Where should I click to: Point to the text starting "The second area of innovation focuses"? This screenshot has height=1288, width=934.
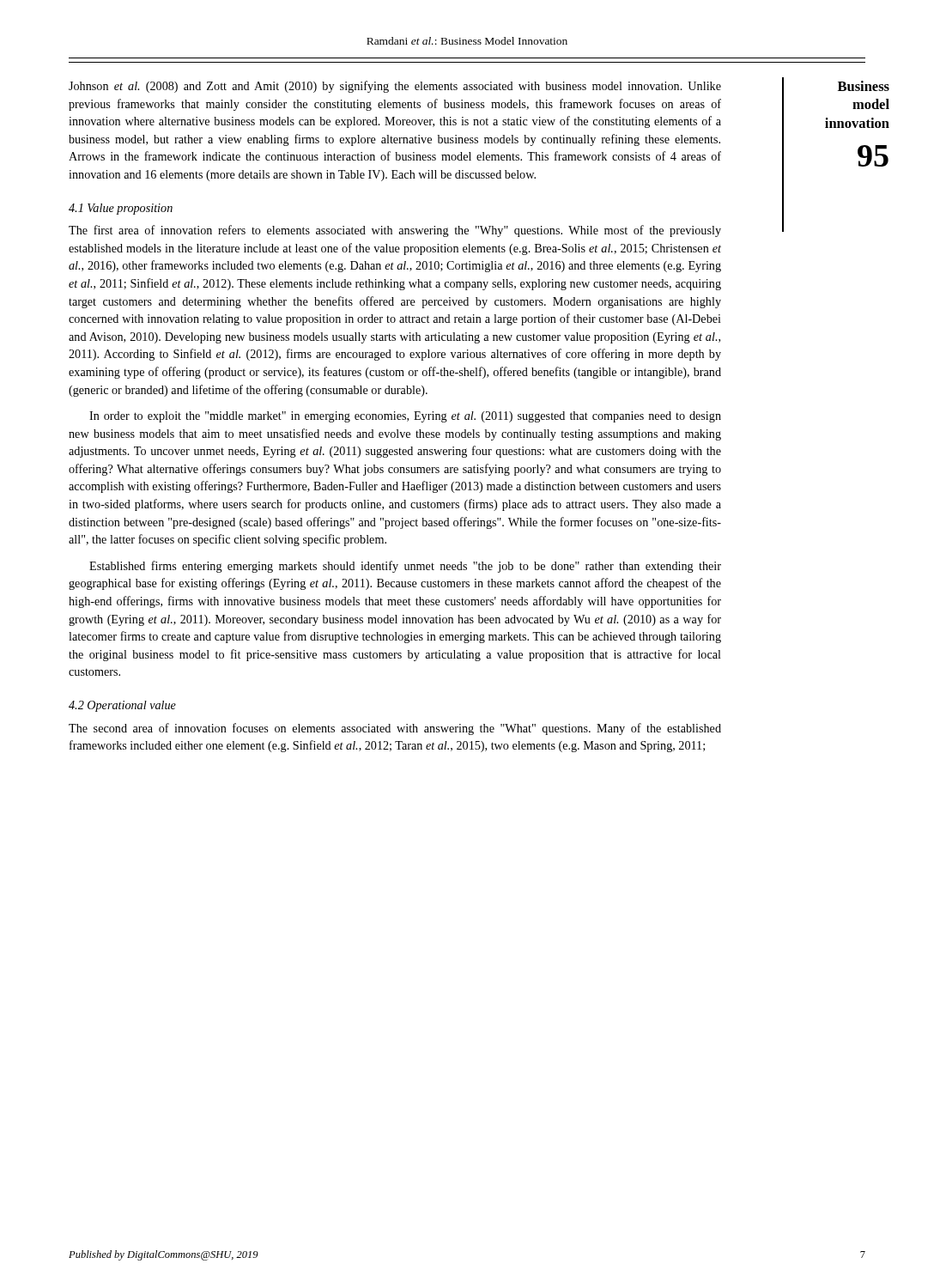click(395, 737)
